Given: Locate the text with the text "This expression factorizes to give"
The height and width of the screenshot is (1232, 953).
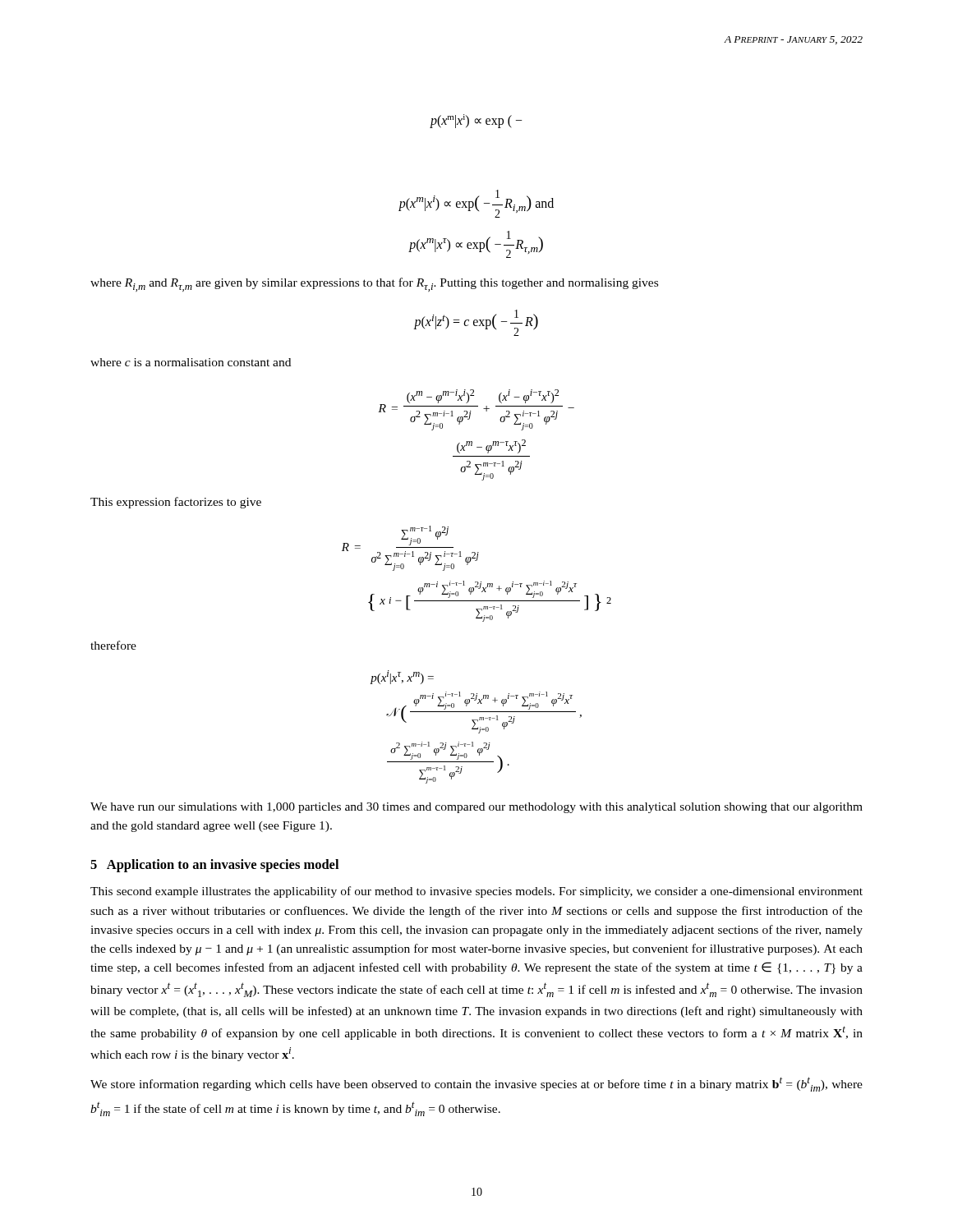Looking at the screenshot, I should 176,501.
